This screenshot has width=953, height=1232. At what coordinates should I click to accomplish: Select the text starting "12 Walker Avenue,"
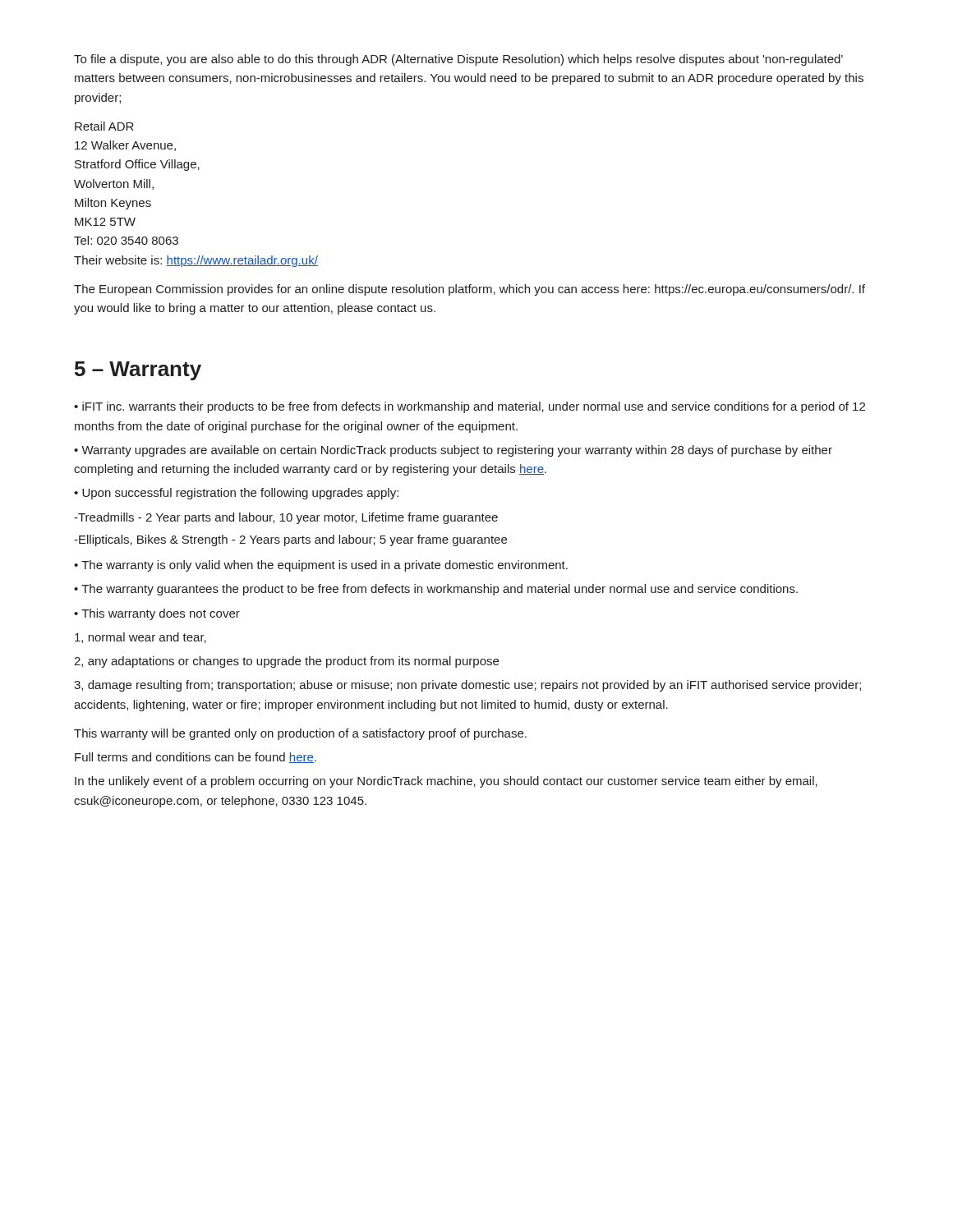point(125,145)
